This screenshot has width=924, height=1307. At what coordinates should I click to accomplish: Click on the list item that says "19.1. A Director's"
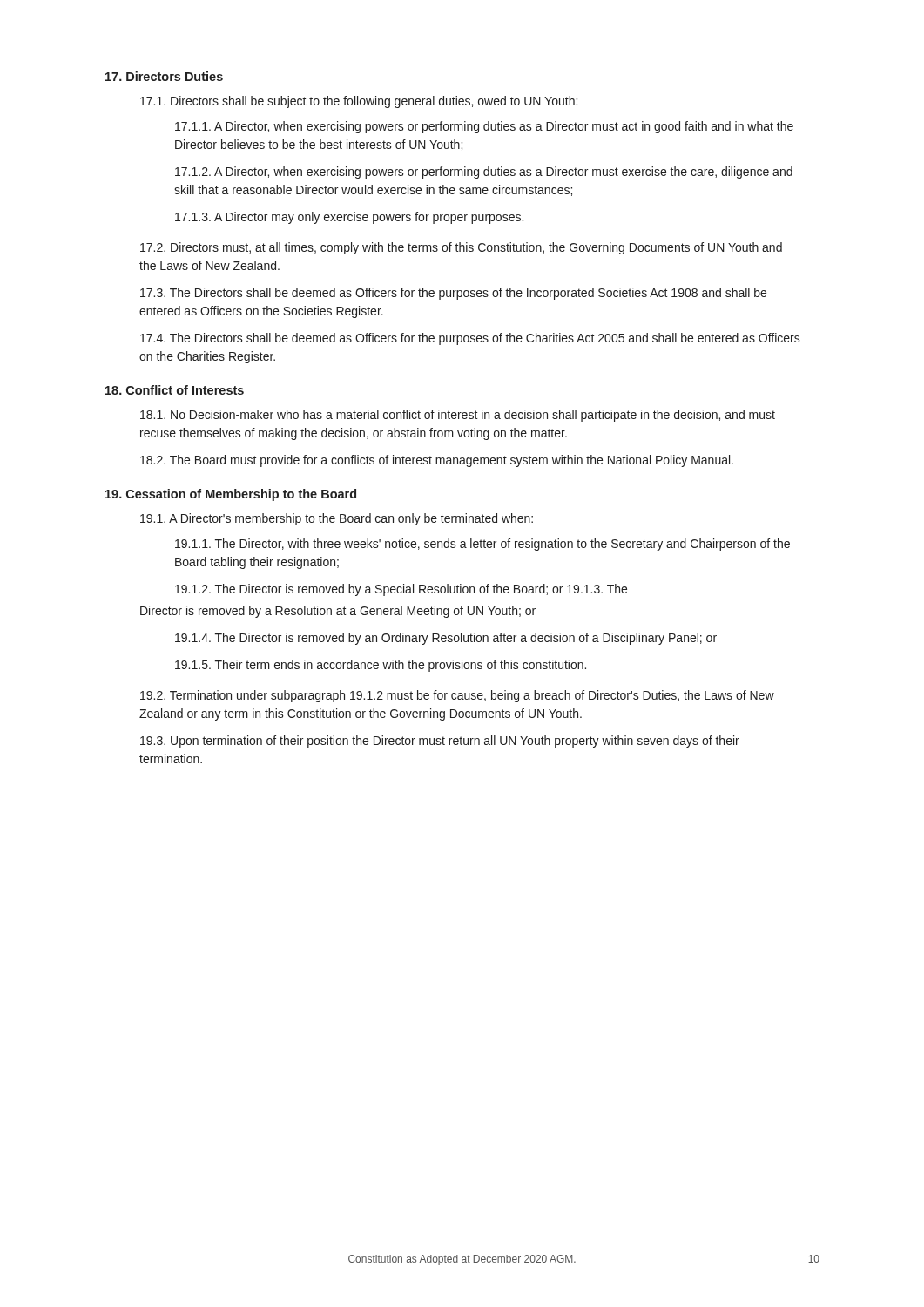tap(337, 518)
